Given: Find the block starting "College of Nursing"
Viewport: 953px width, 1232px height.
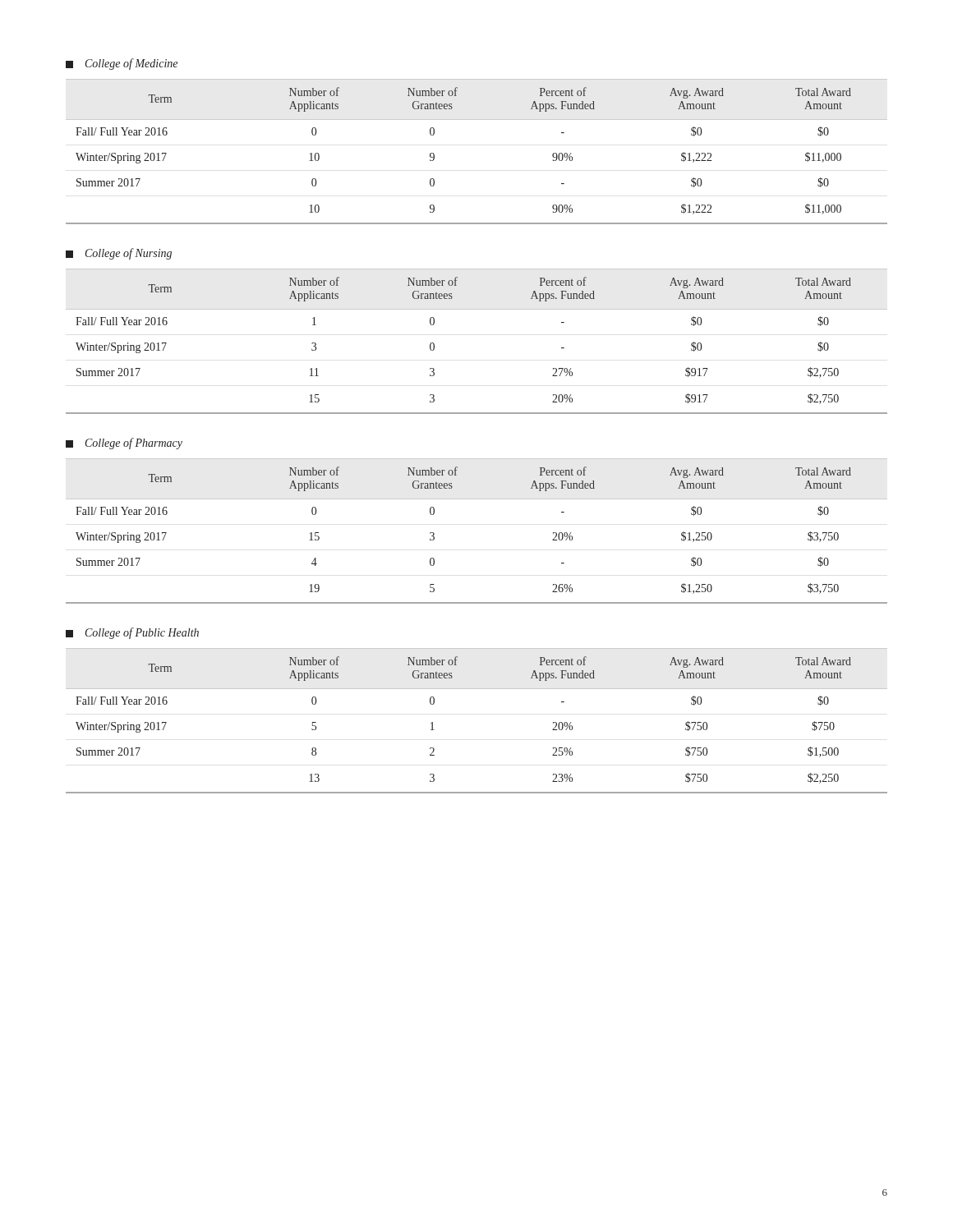Looking at the screenshot, I should [x=119, y=254].
